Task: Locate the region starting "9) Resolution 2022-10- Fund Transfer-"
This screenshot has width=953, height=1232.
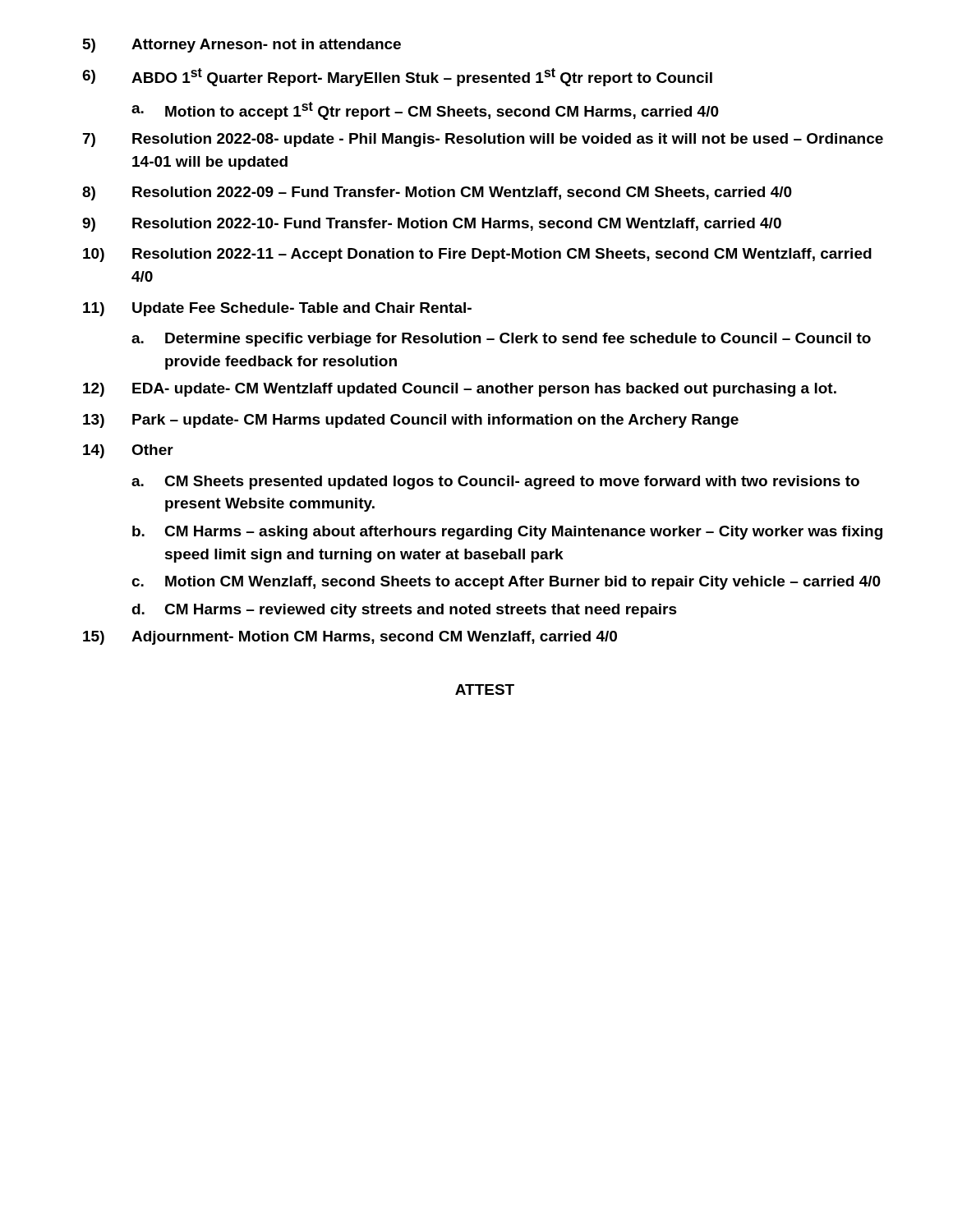Action: (x=485, y=223)
